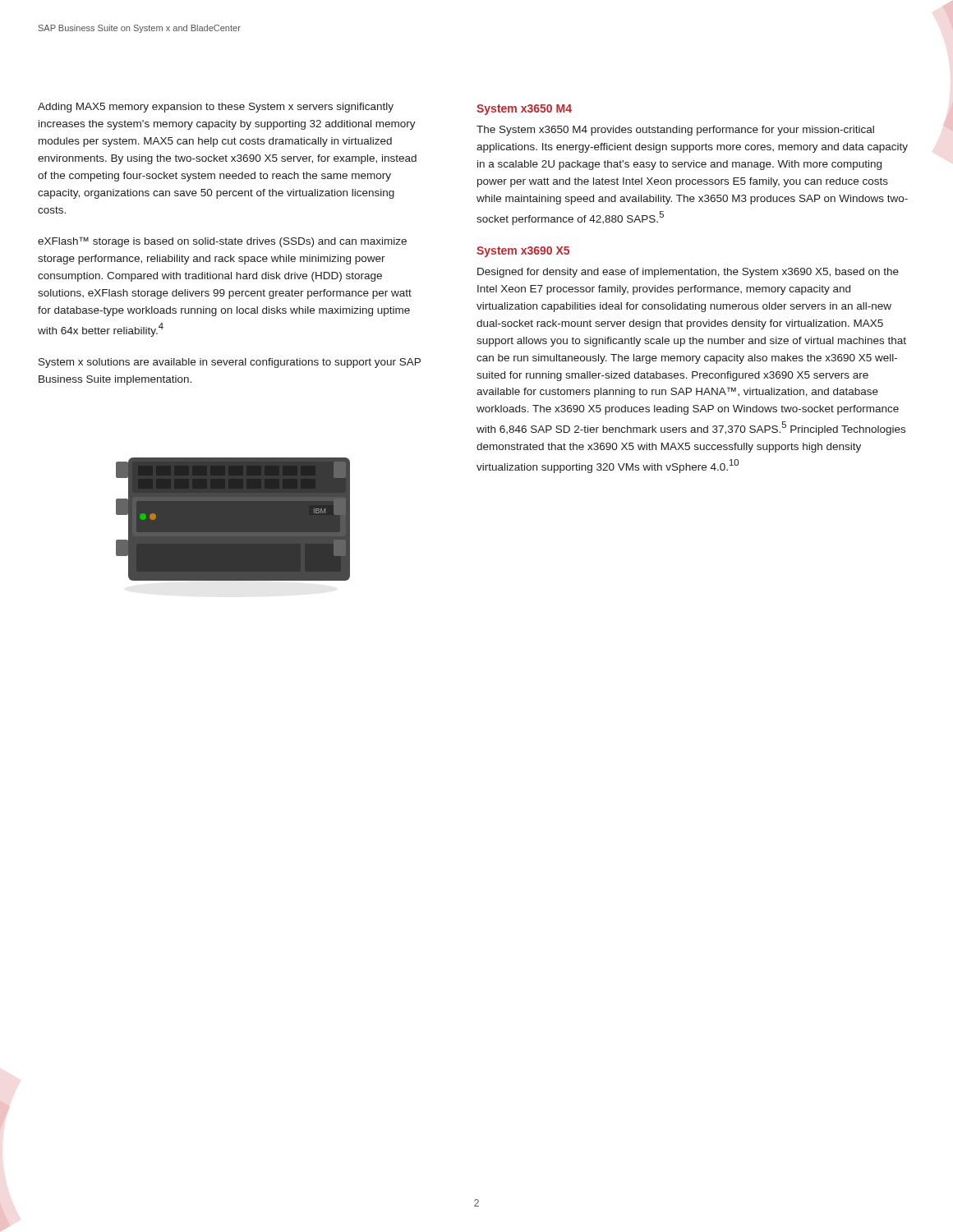This screenshot has height=1232, width=953.
Task: Locate the text starting "System x3650 M4"
Action: point(524,108)
